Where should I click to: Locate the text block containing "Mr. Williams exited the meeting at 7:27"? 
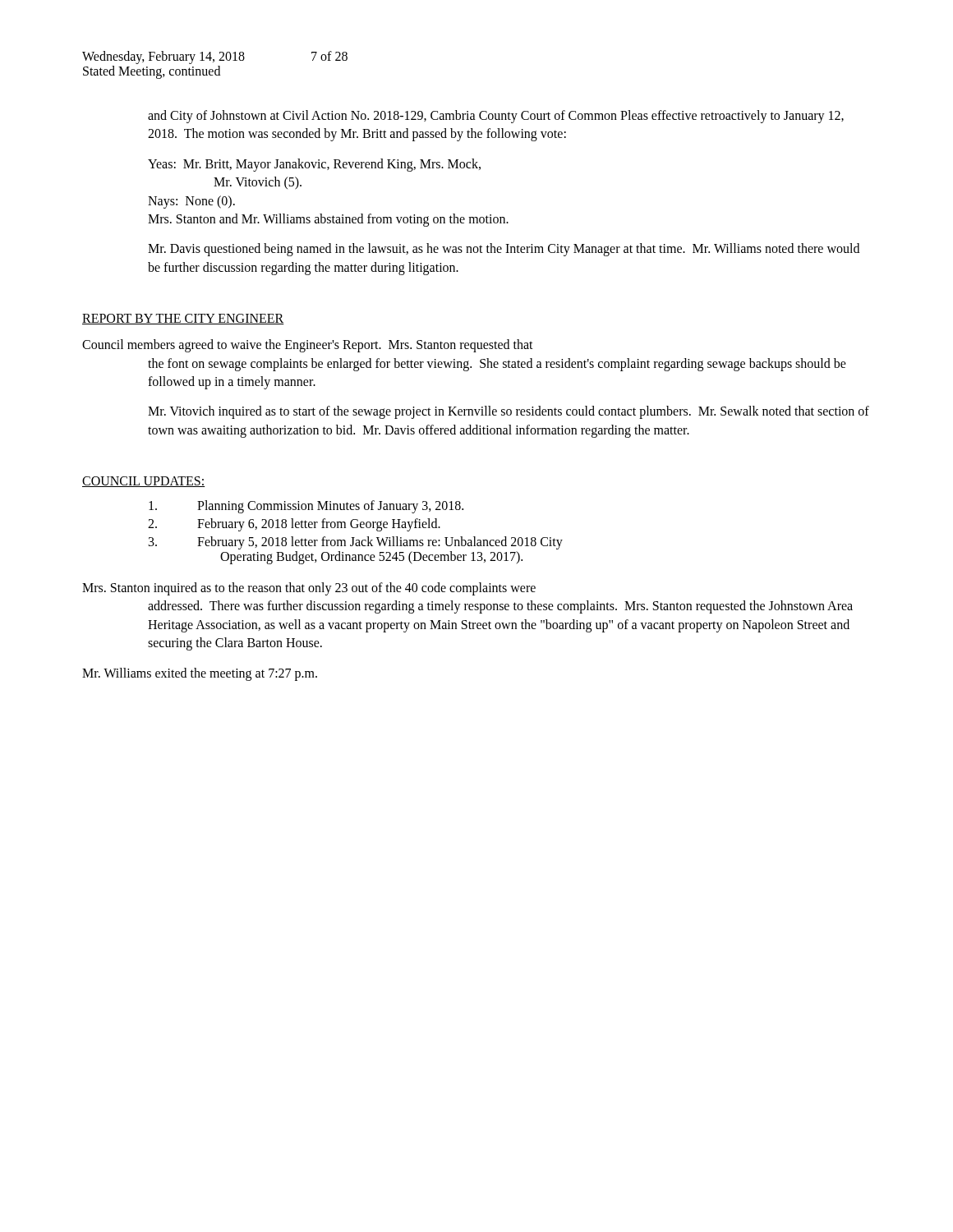(200, 674)
